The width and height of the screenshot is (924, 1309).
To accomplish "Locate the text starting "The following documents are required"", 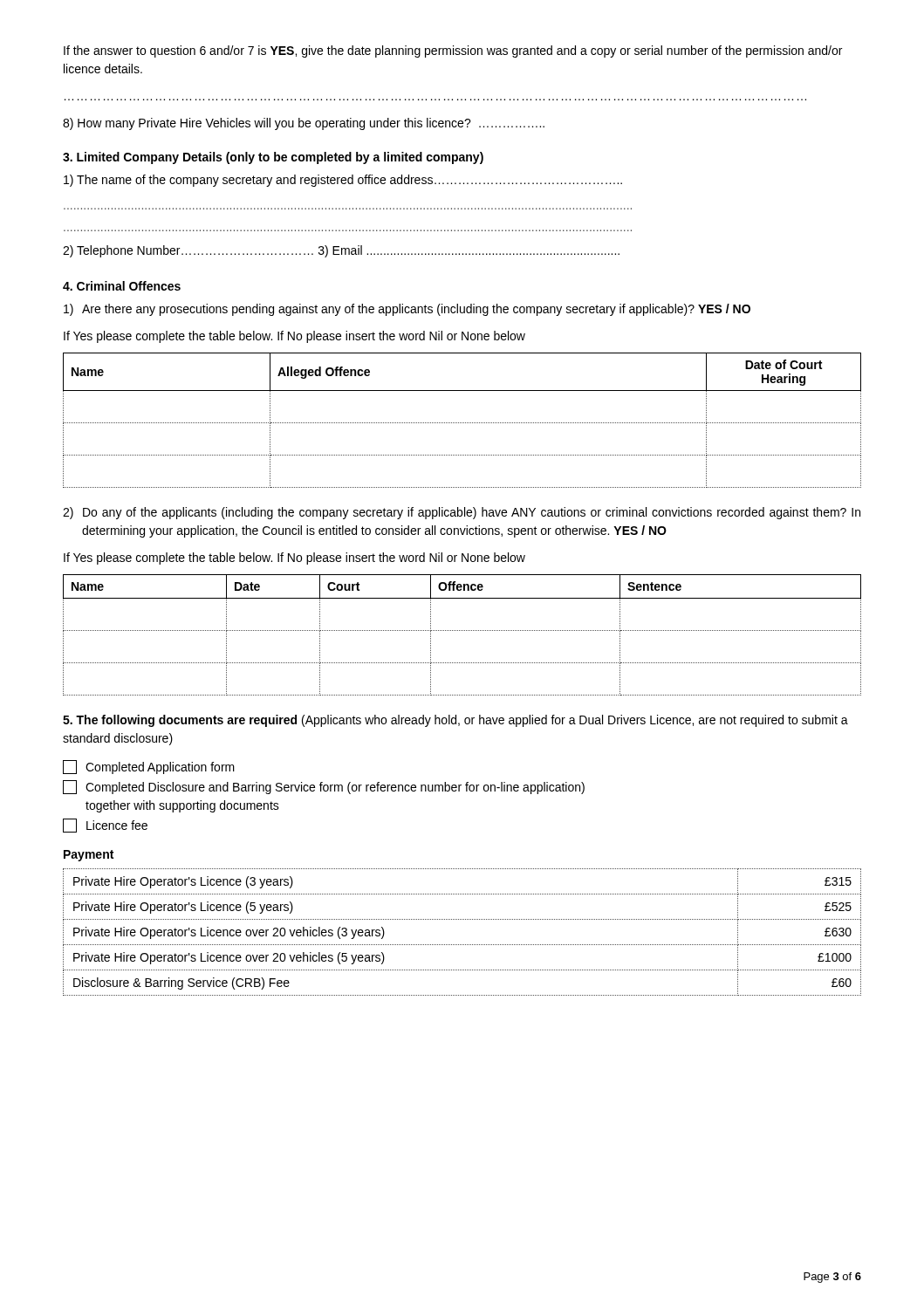I will pos(455,729).
